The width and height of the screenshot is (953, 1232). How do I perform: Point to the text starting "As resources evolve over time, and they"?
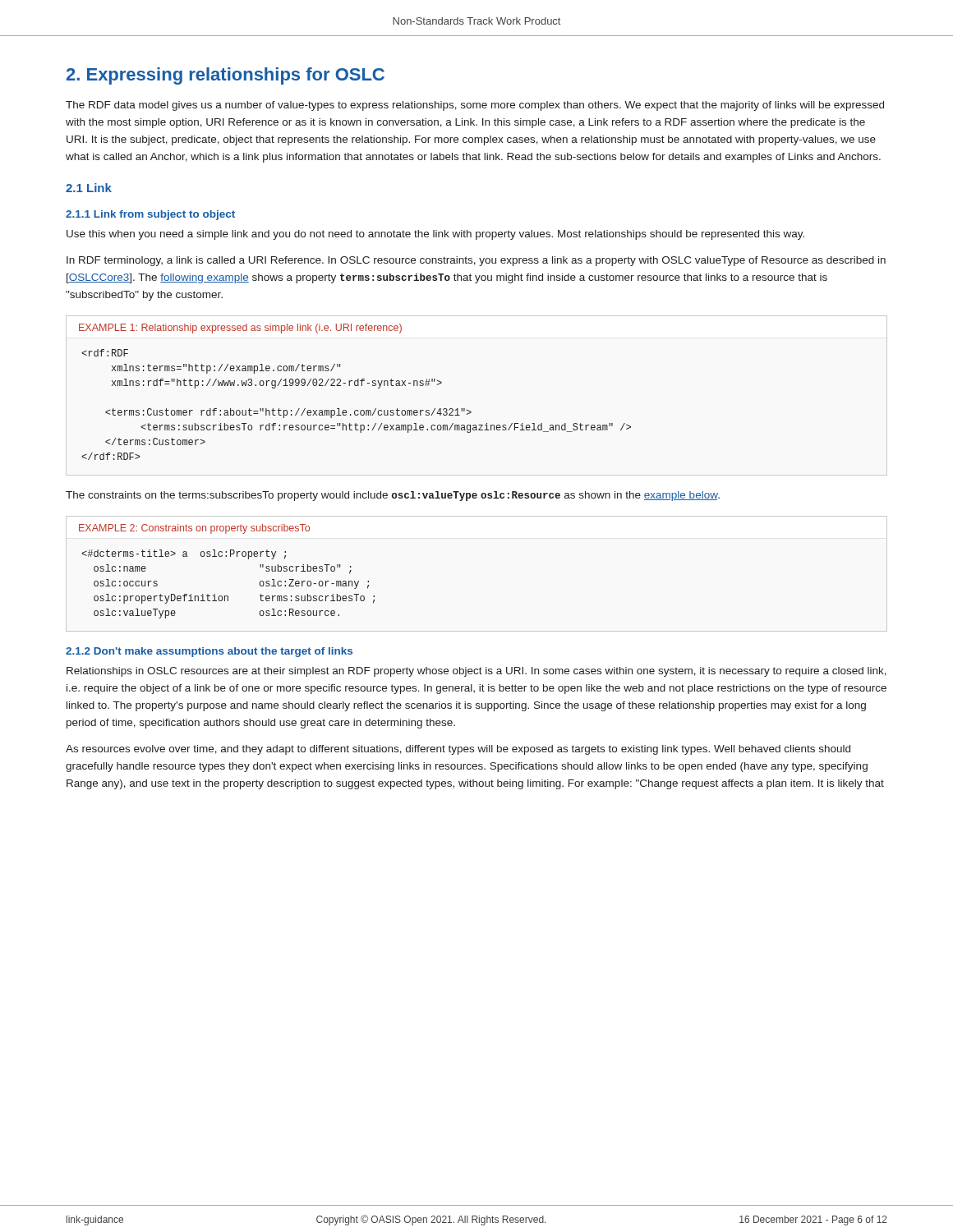tap(476, 767)
